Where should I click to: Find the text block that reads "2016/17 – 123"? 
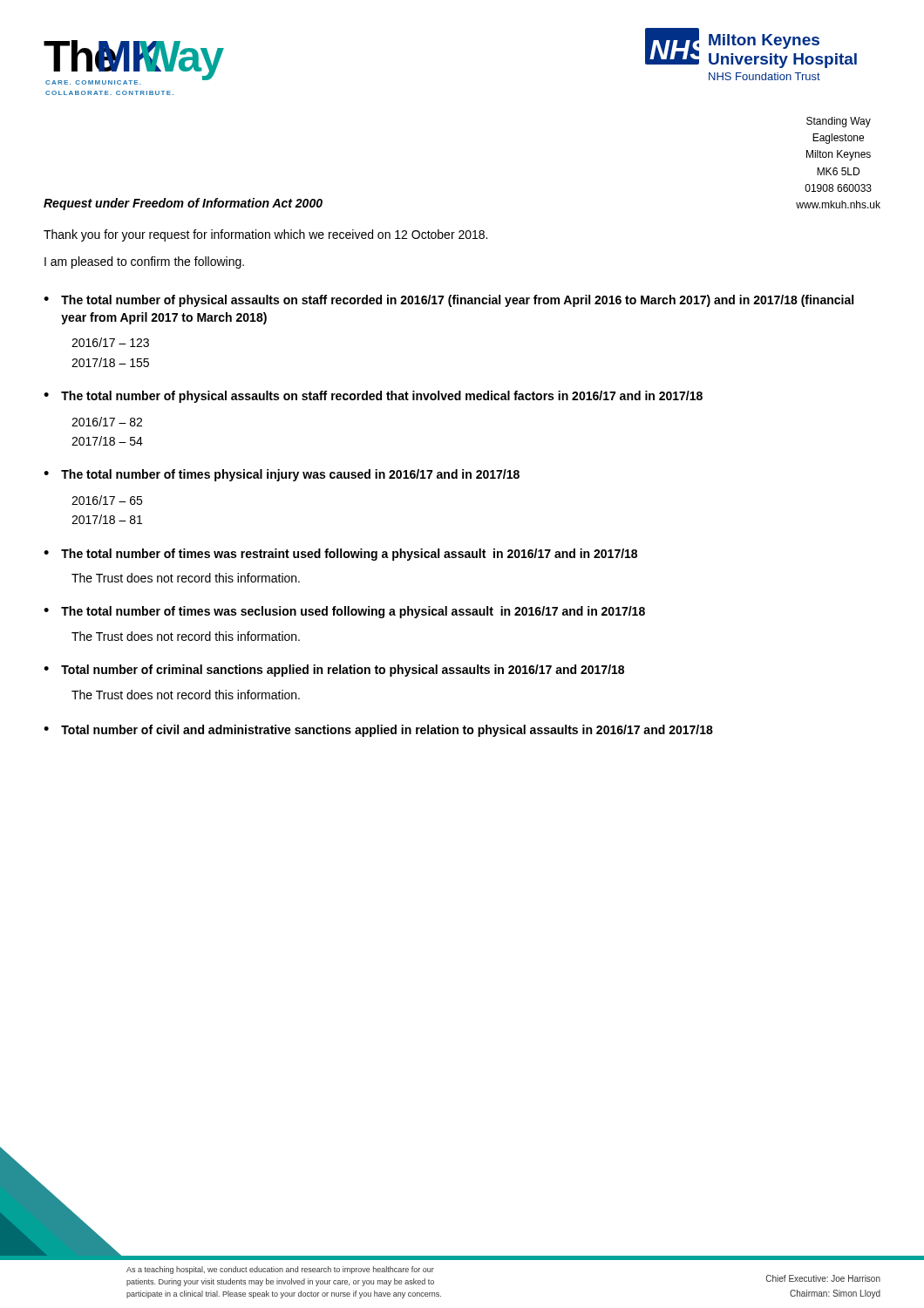pos(111,353)
